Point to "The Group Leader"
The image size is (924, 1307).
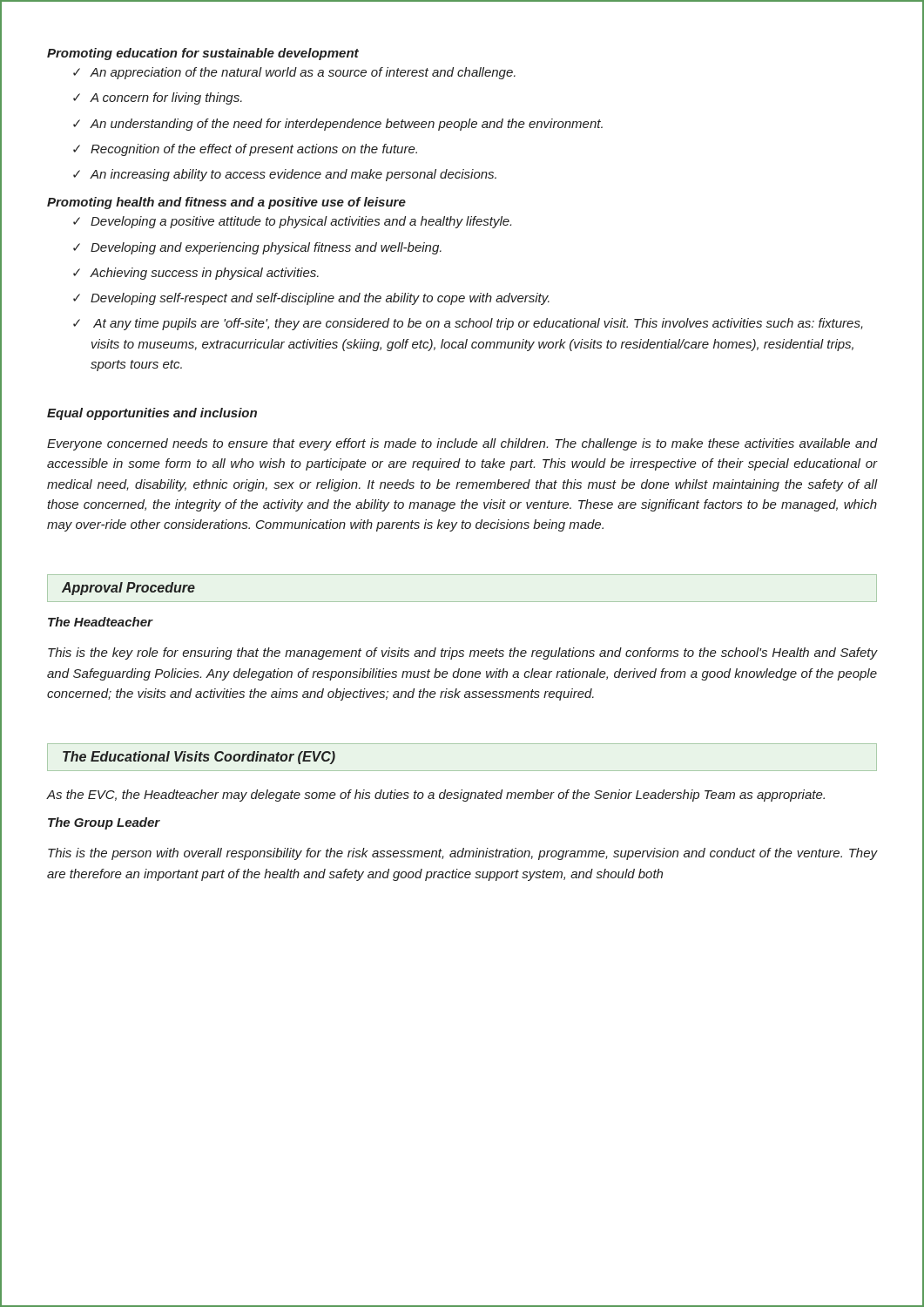(x=104, y=823)
